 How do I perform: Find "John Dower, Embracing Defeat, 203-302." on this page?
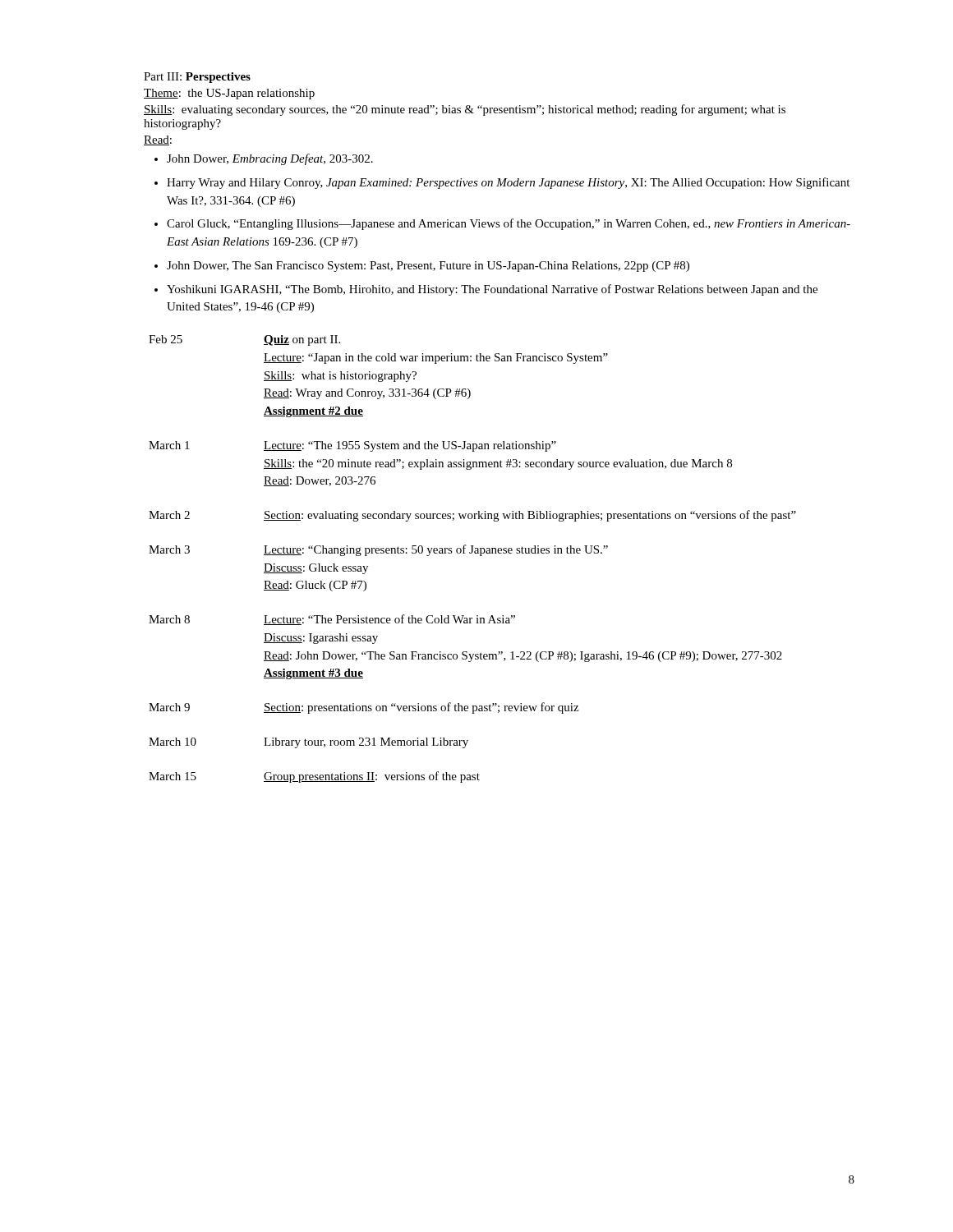[x=270, y=158]
